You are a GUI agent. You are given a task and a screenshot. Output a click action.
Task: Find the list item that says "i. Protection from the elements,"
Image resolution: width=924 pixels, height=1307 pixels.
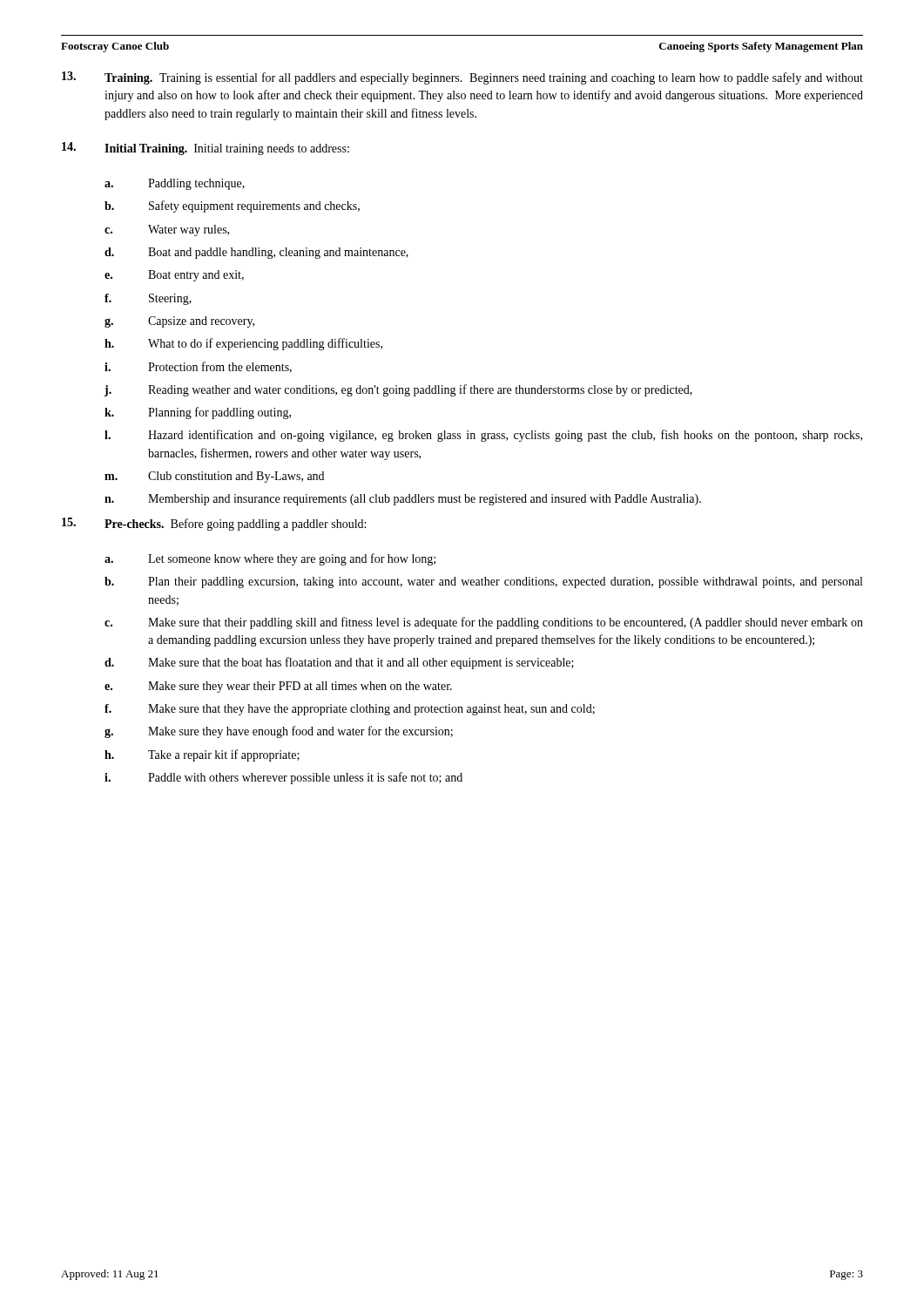coord(198,367)
